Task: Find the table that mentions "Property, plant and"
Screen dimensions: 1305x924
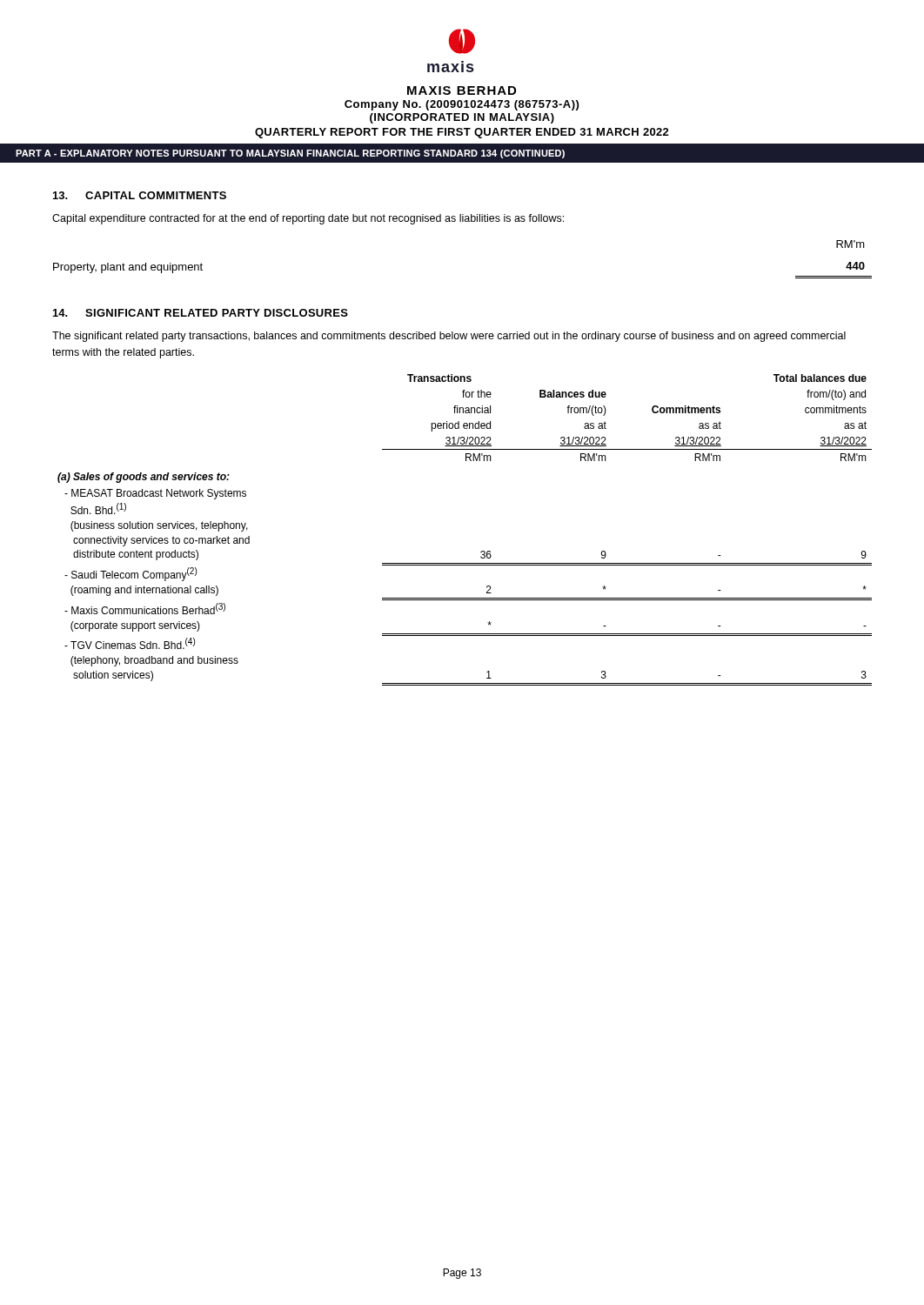Action: [x=462, y=267]
